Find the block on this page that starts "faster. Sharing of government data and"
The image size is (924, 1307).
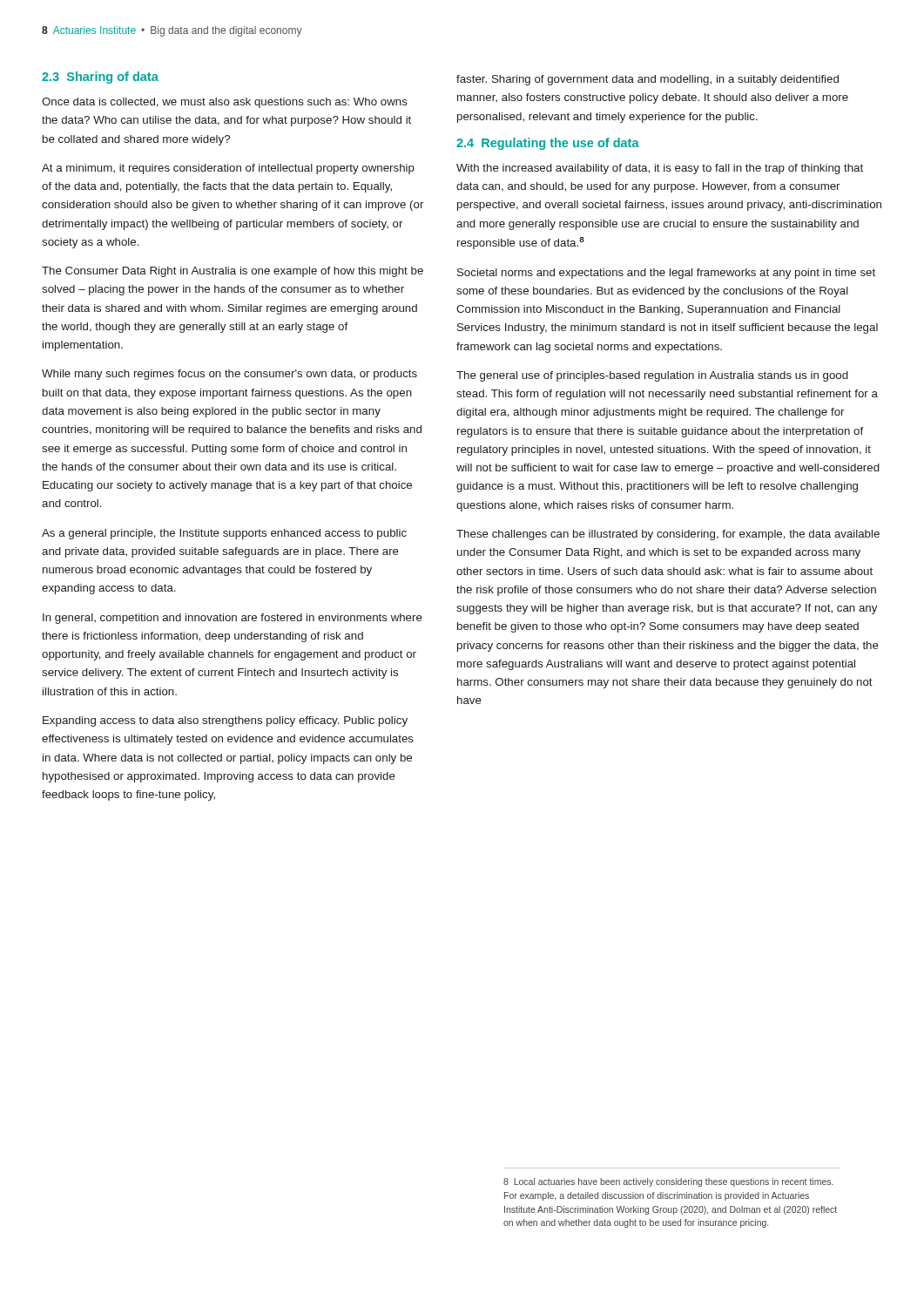[x=669, y=98]
